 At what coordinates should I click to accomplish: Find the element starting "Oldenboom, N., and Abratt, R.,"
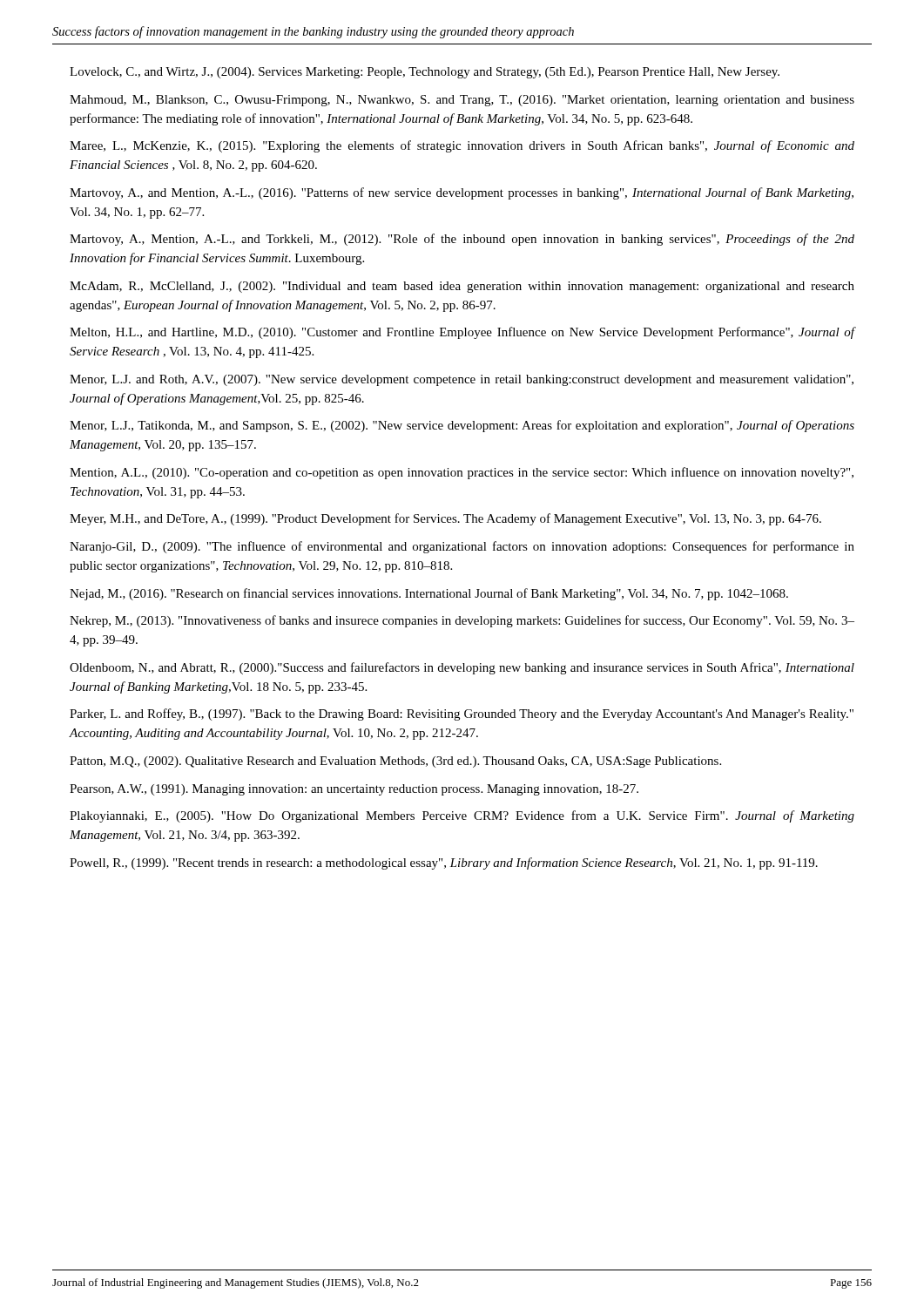point(462,677)
